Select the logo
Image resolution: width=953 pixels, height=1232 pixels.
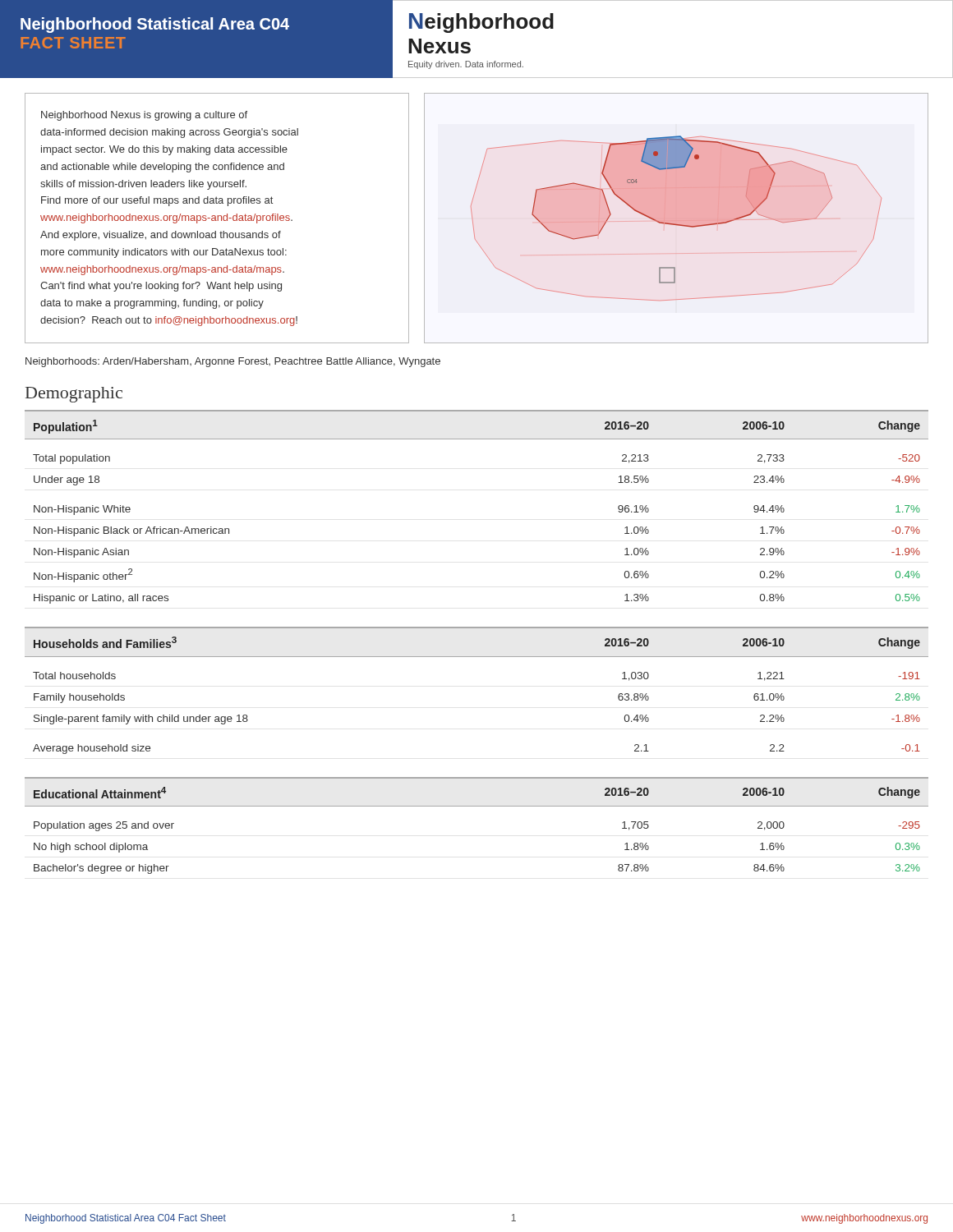coord(672,39)
